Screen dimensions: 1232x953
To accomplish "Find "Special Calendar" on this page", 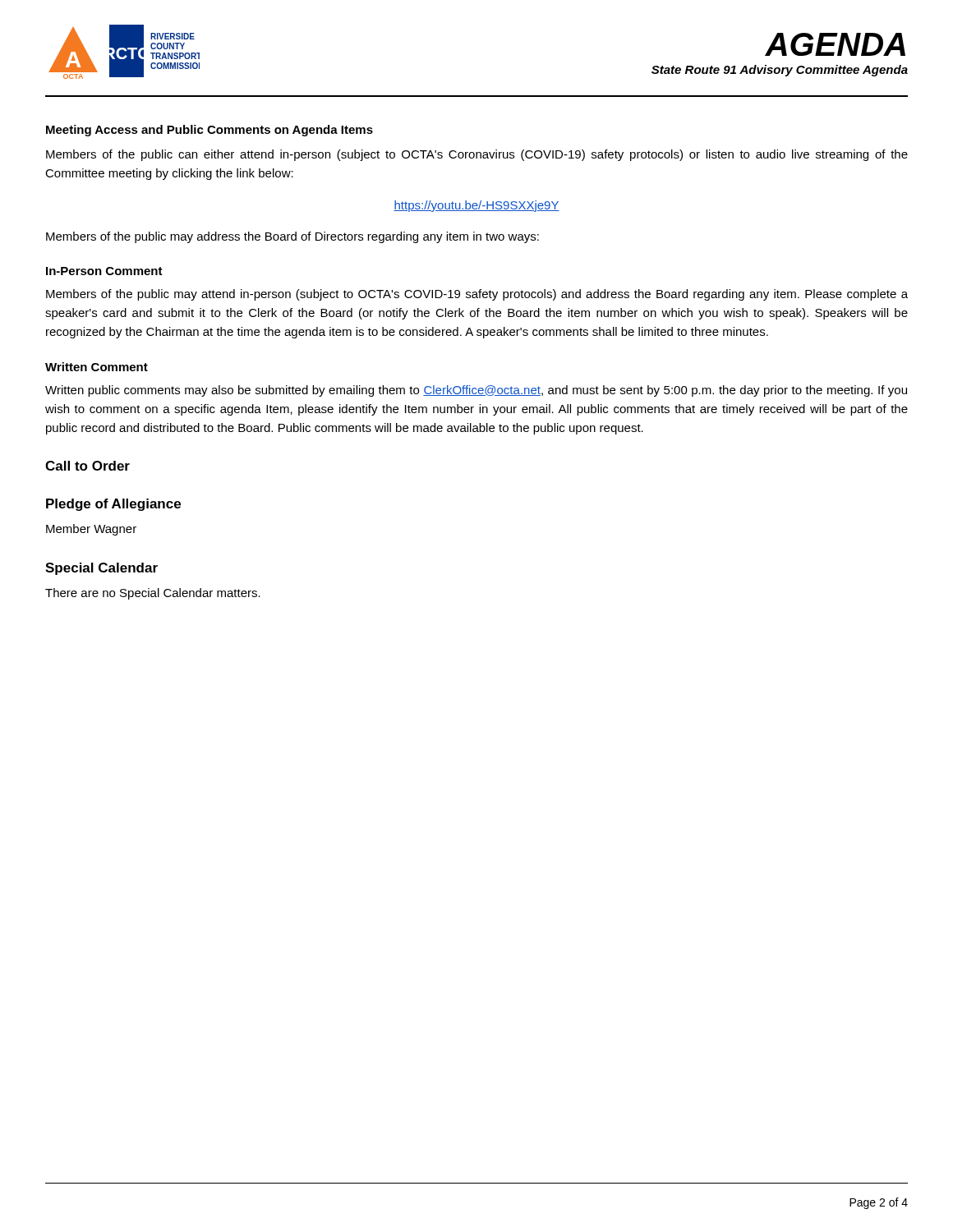I will pyautogui.click(x=101, y=568).
